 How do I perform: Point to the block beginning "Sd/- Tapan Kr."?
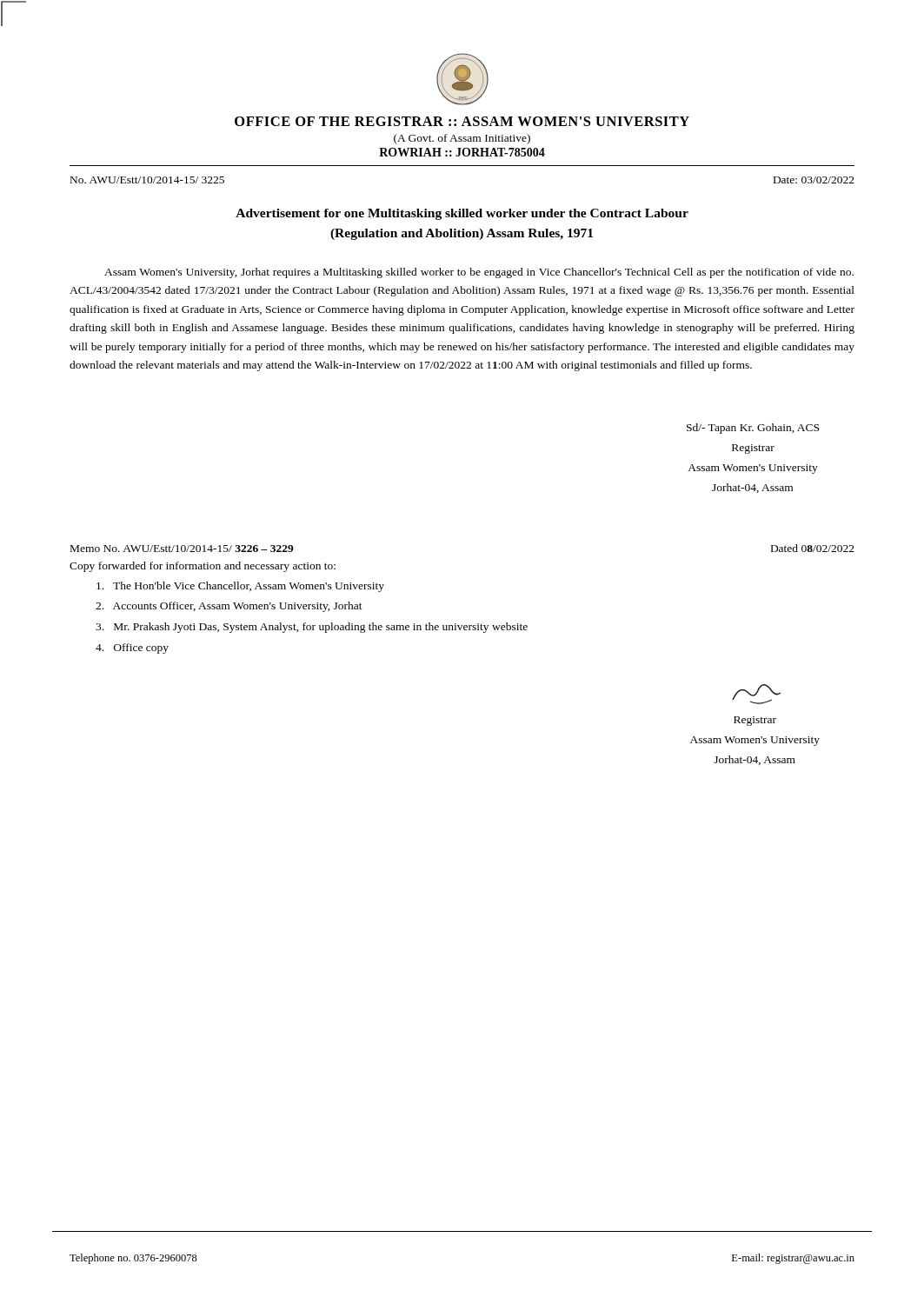tap(753, 457)
